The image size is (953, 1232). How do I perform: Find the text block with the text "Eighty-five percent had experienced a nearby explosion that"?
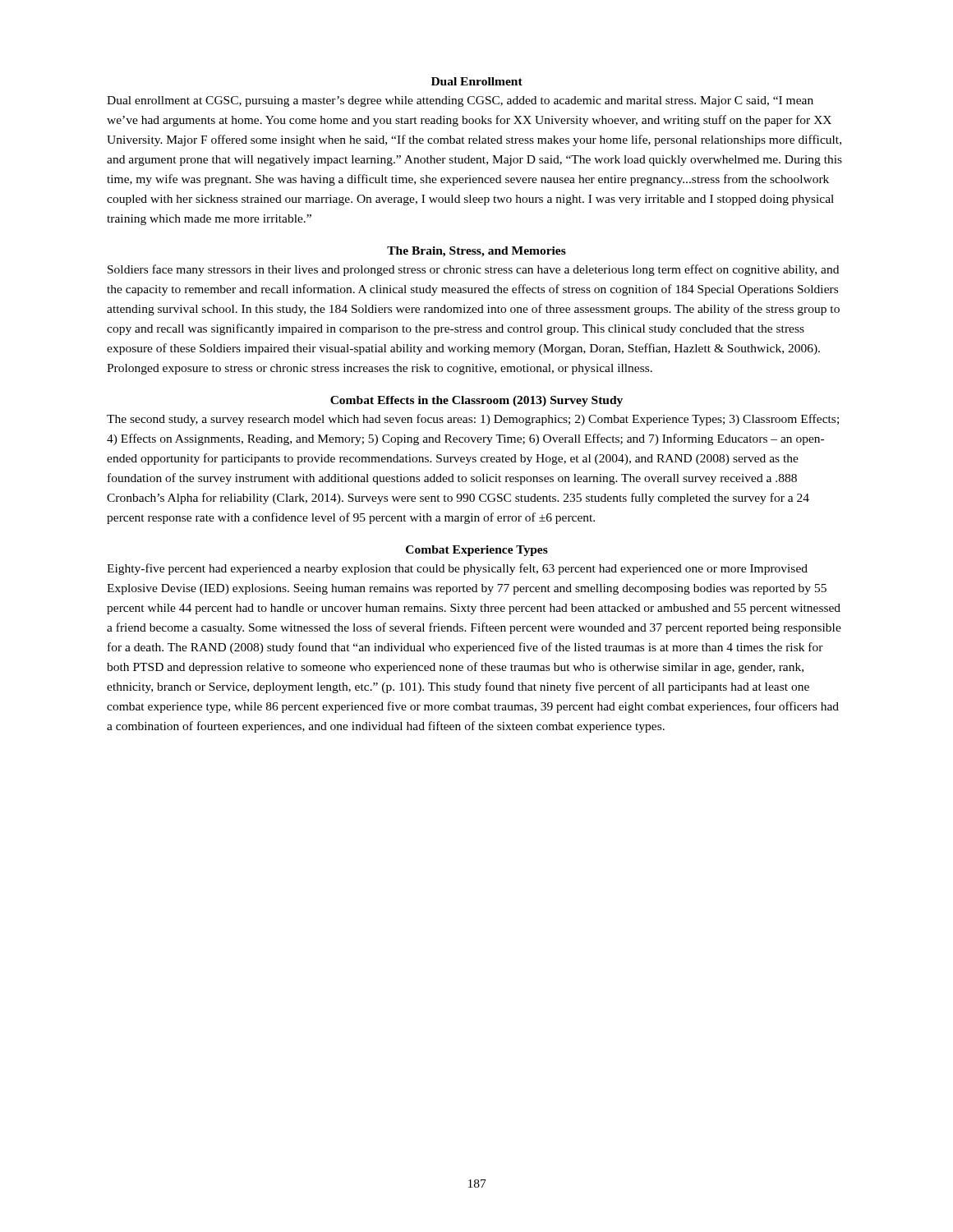tap(474, 647)
